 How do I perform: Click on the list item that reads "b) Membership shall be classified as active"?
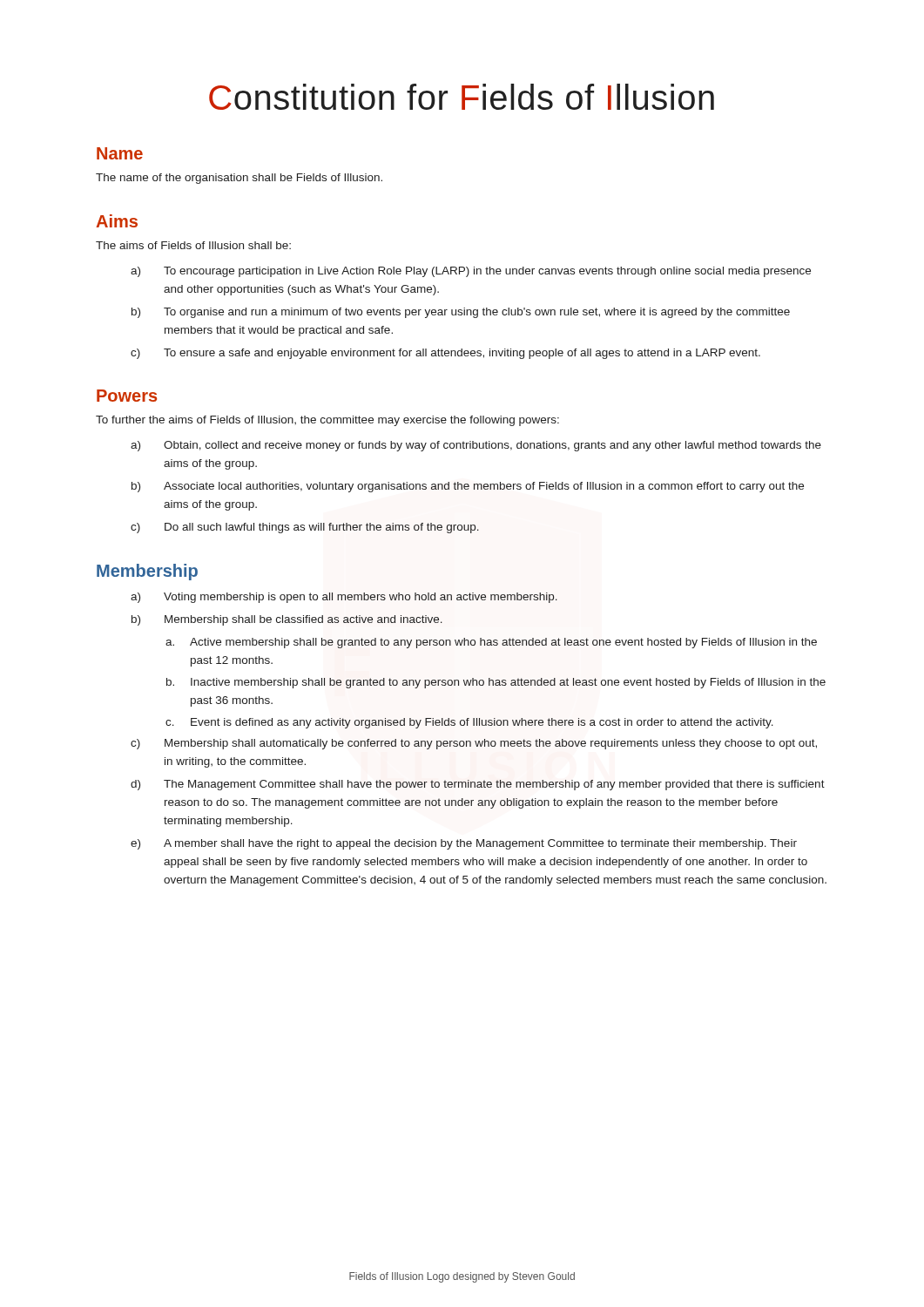287,620
